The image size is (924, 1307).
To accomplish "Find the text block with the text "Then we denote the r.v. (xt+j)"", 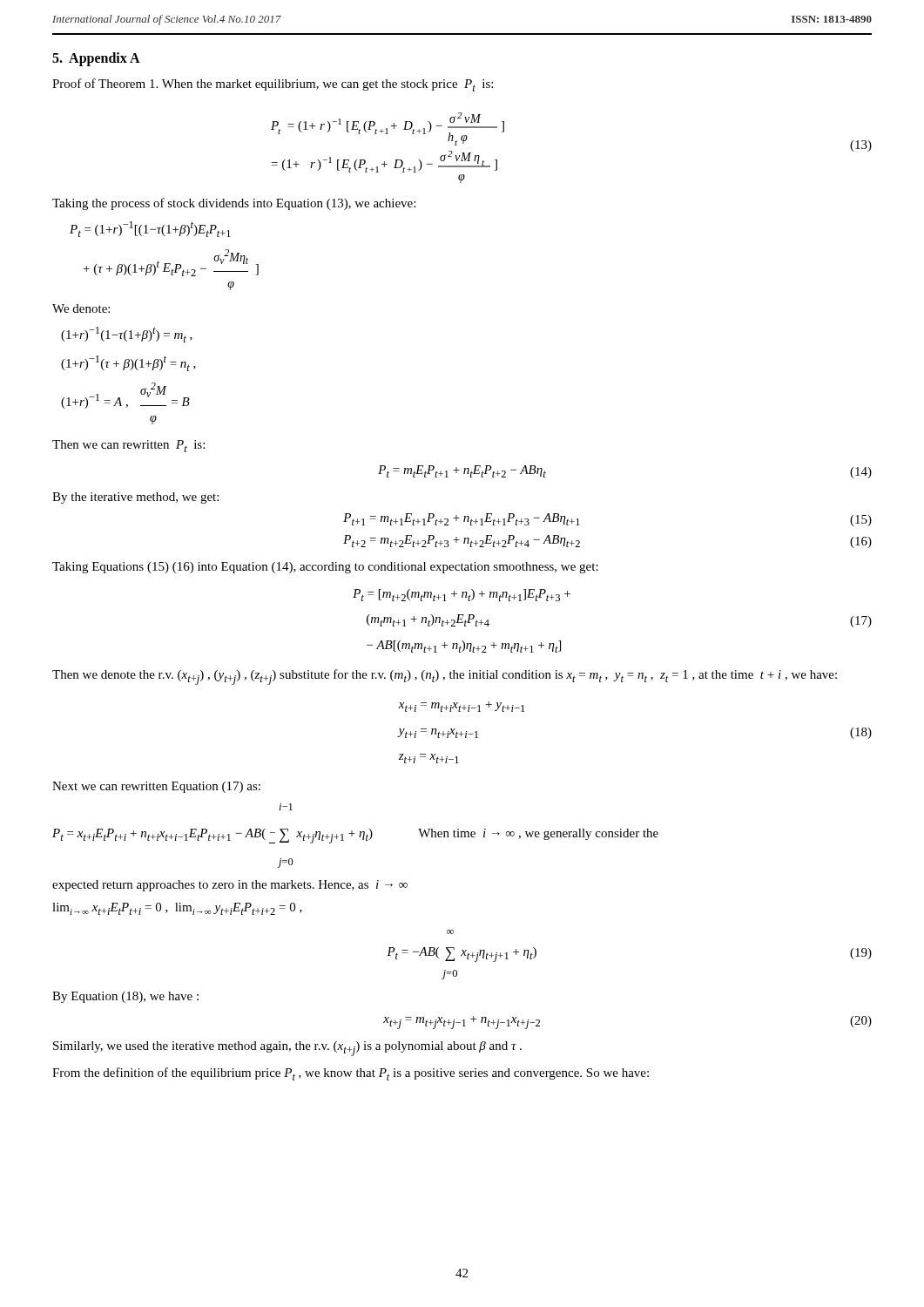I will pos(445,676).
